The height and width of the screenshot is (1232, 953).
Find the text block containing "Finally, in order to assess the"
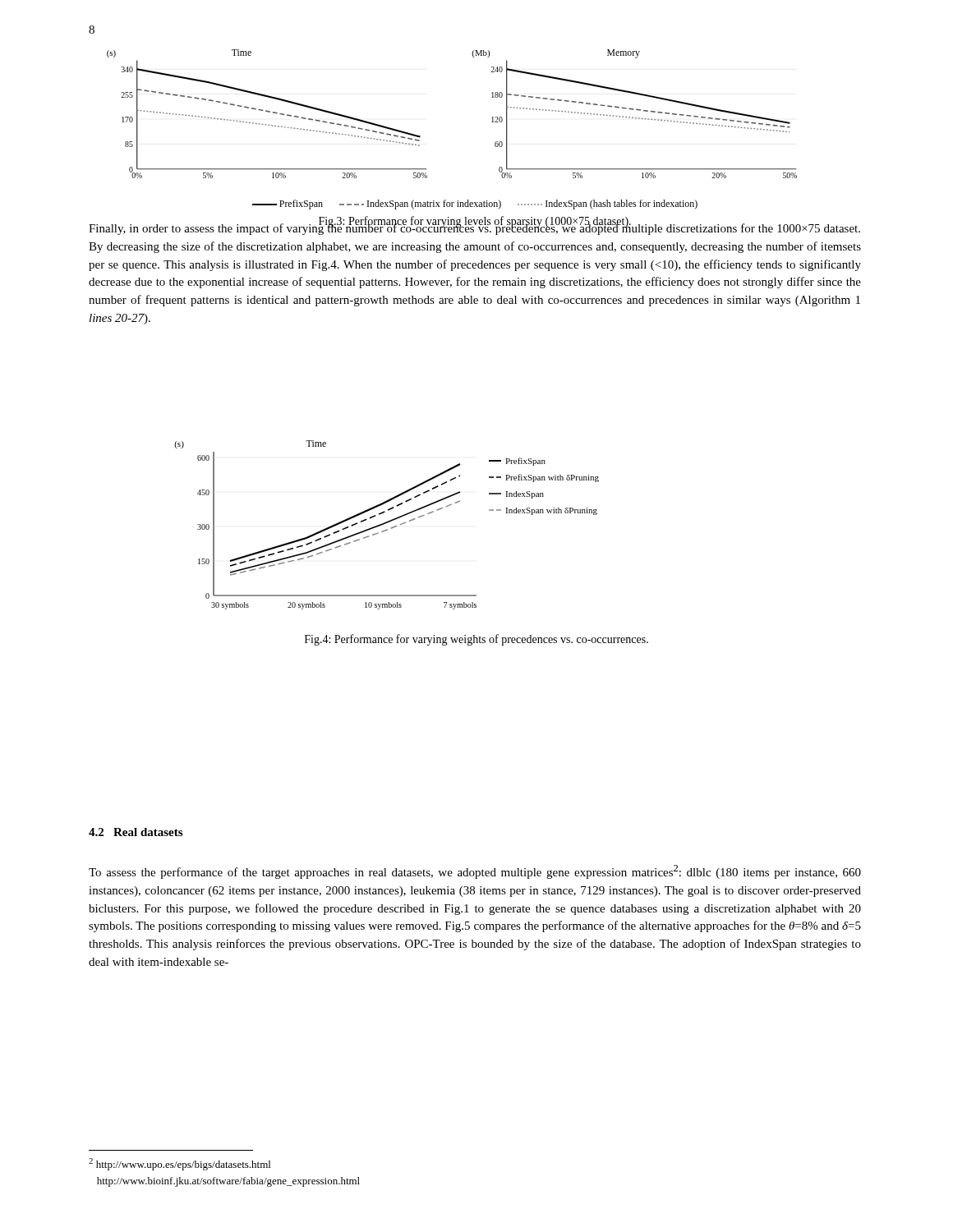475,273
